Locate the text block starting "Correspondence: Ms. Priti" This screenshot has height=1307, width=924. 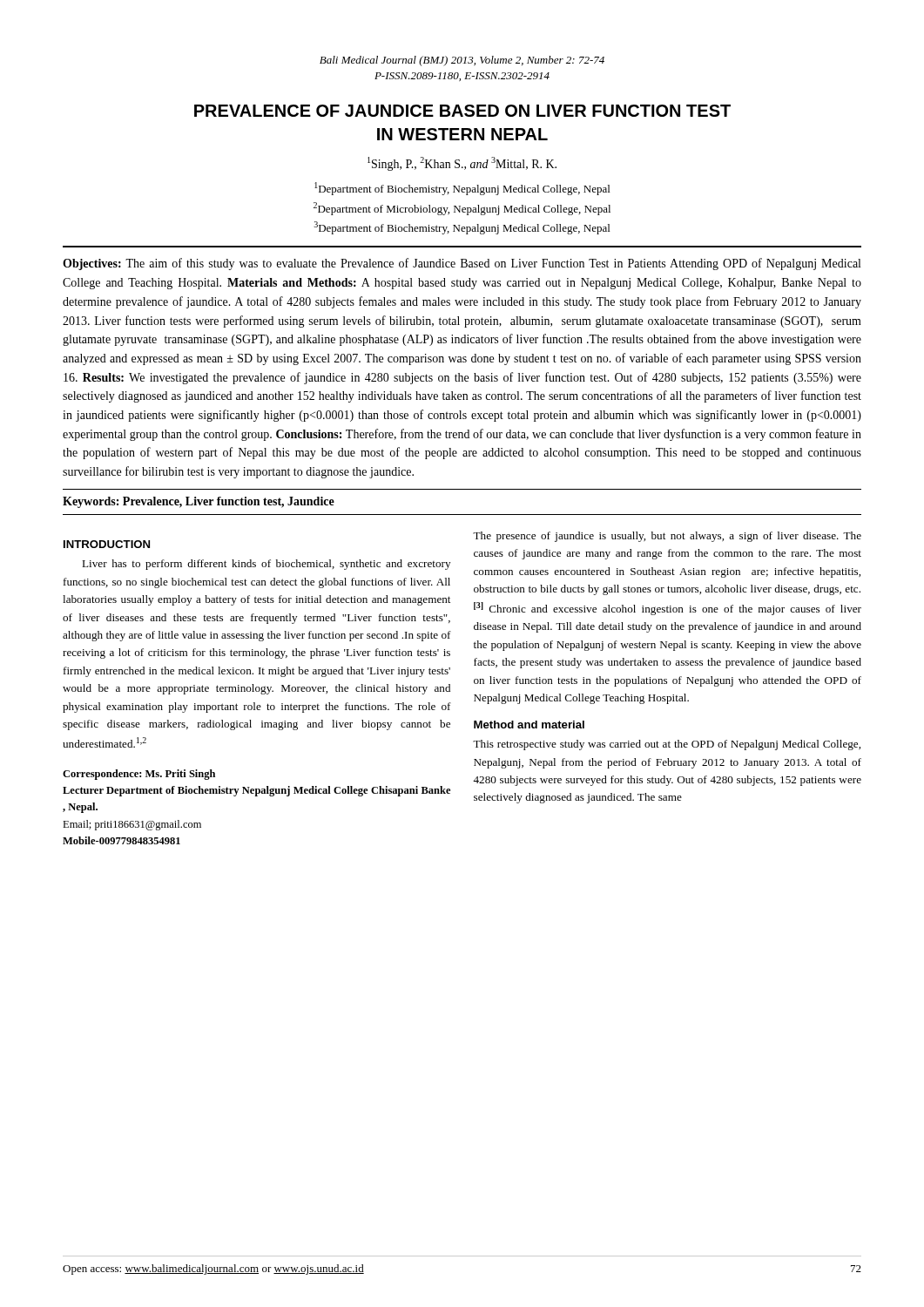point(257,807)
